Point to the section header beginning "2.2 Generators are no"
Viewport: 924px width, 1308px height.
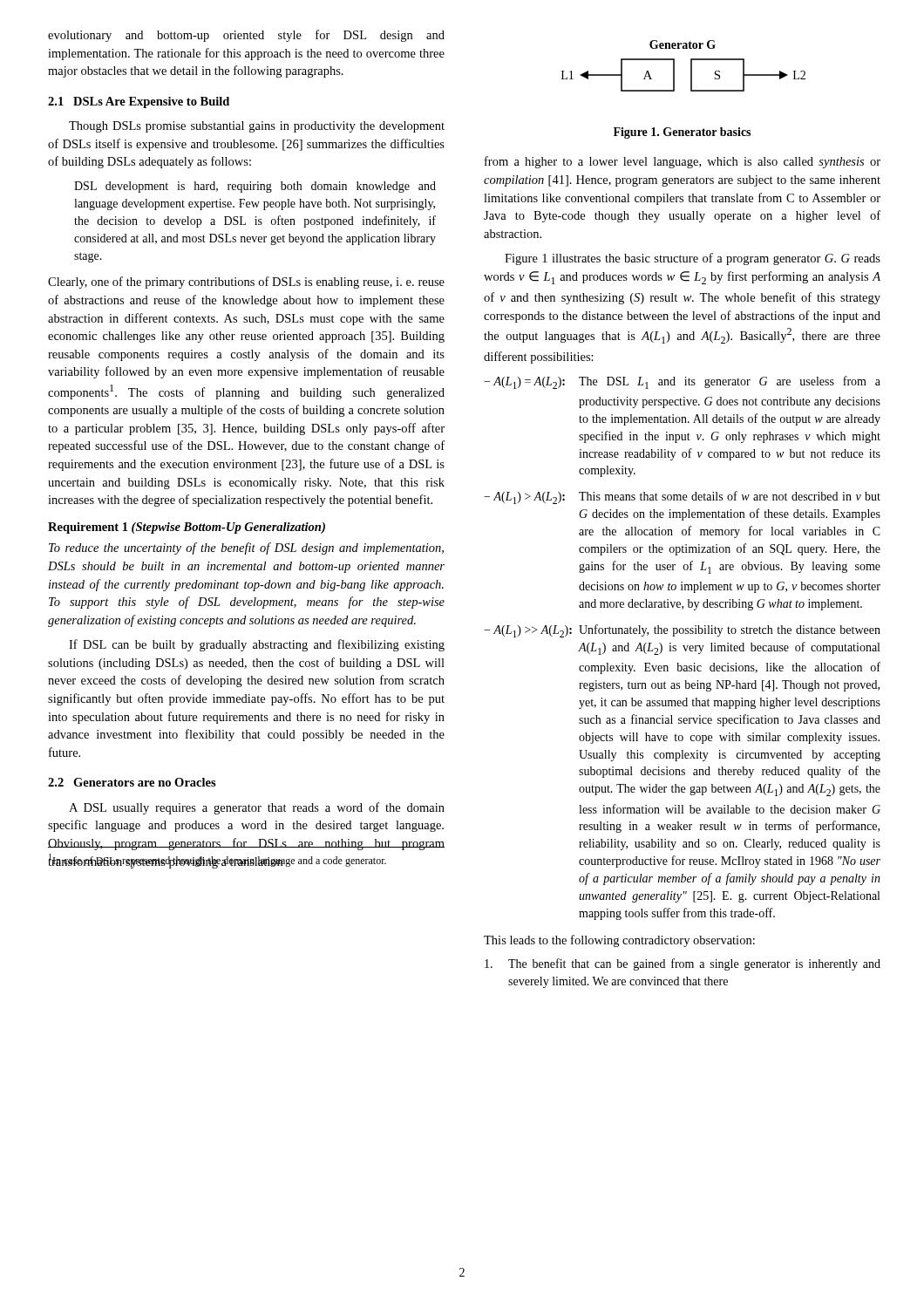click(132, 782)
